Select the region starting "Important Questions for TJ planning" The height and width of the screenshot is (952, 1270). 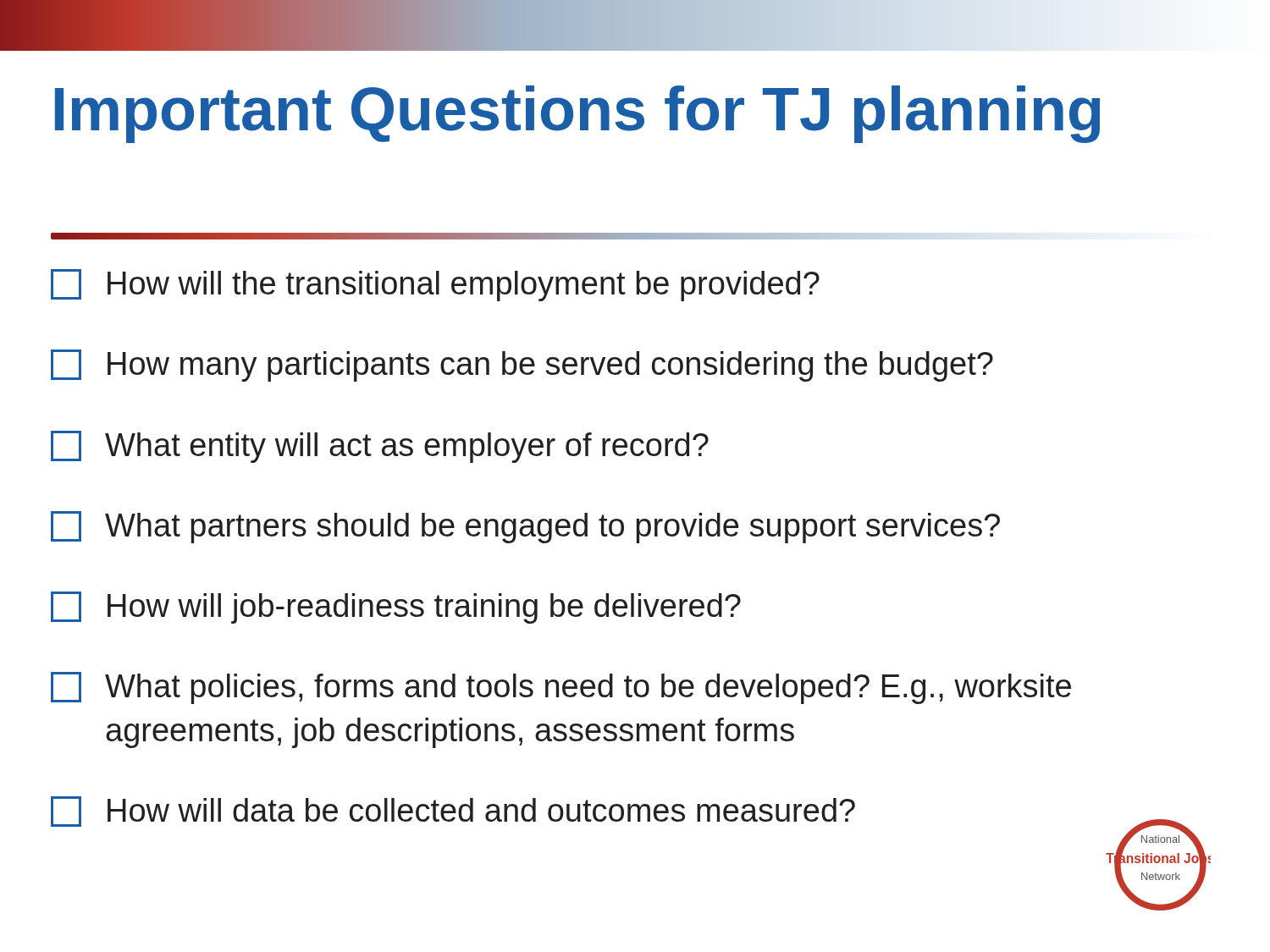635,110
